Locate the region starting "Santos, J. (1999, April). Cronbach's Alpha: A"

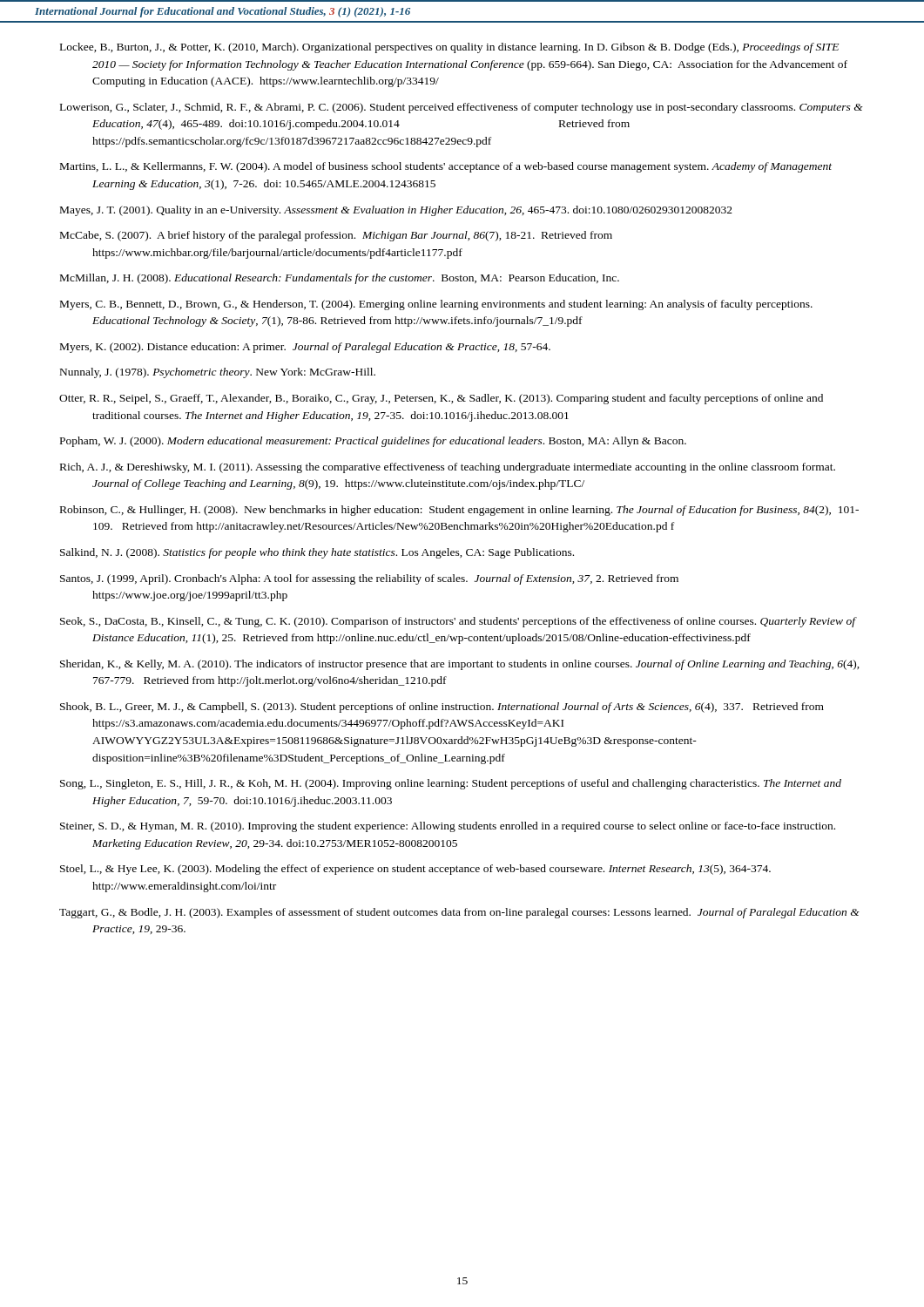coord(369,586)
